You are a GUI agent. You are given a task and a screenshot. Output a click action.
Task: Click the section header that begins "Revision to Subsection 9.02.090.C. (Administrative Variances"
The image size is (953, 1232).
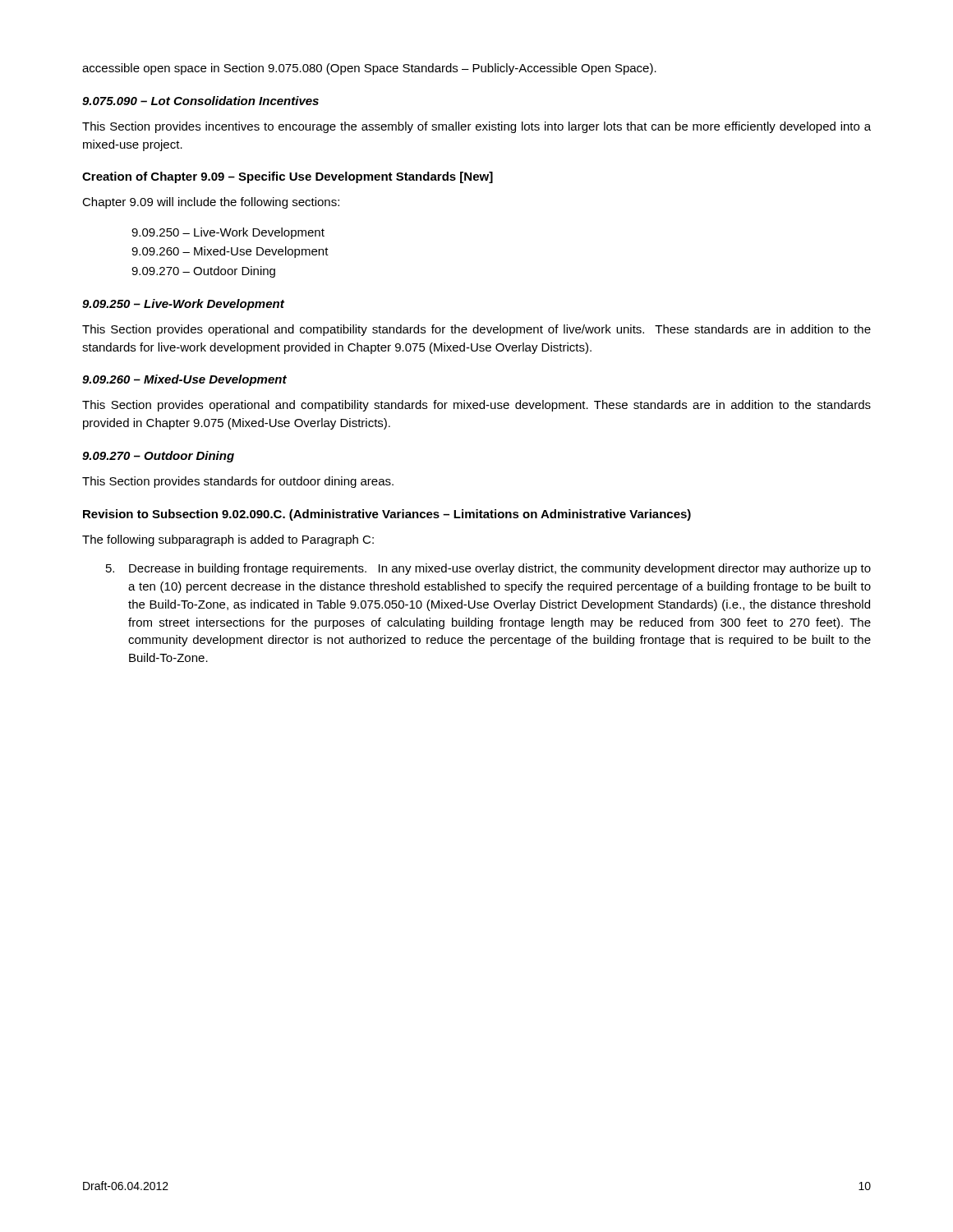(x=387, y=513)
